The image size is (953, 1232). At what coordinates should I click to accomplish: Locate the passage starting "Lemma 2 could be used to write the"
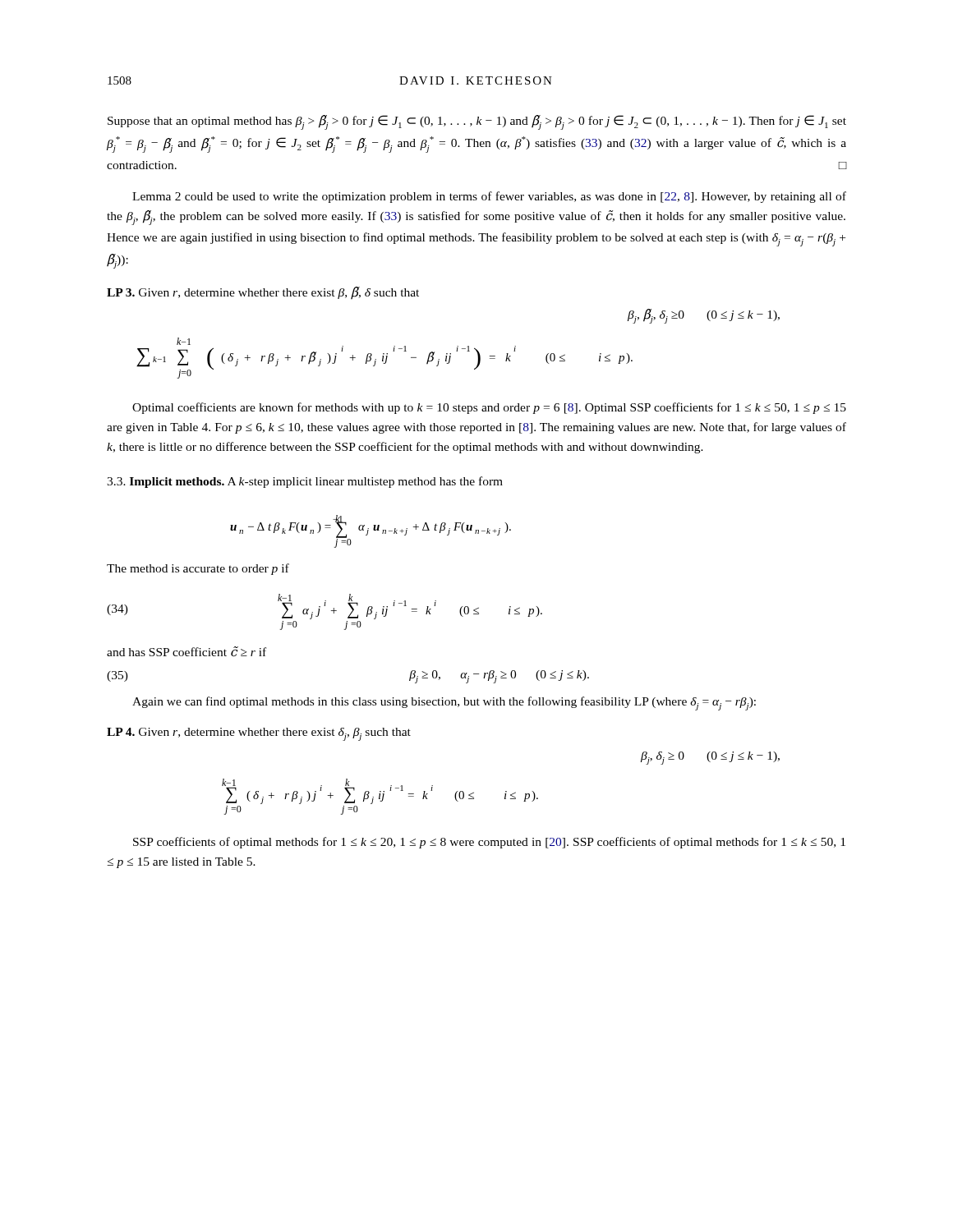click(x=476, y=229)
